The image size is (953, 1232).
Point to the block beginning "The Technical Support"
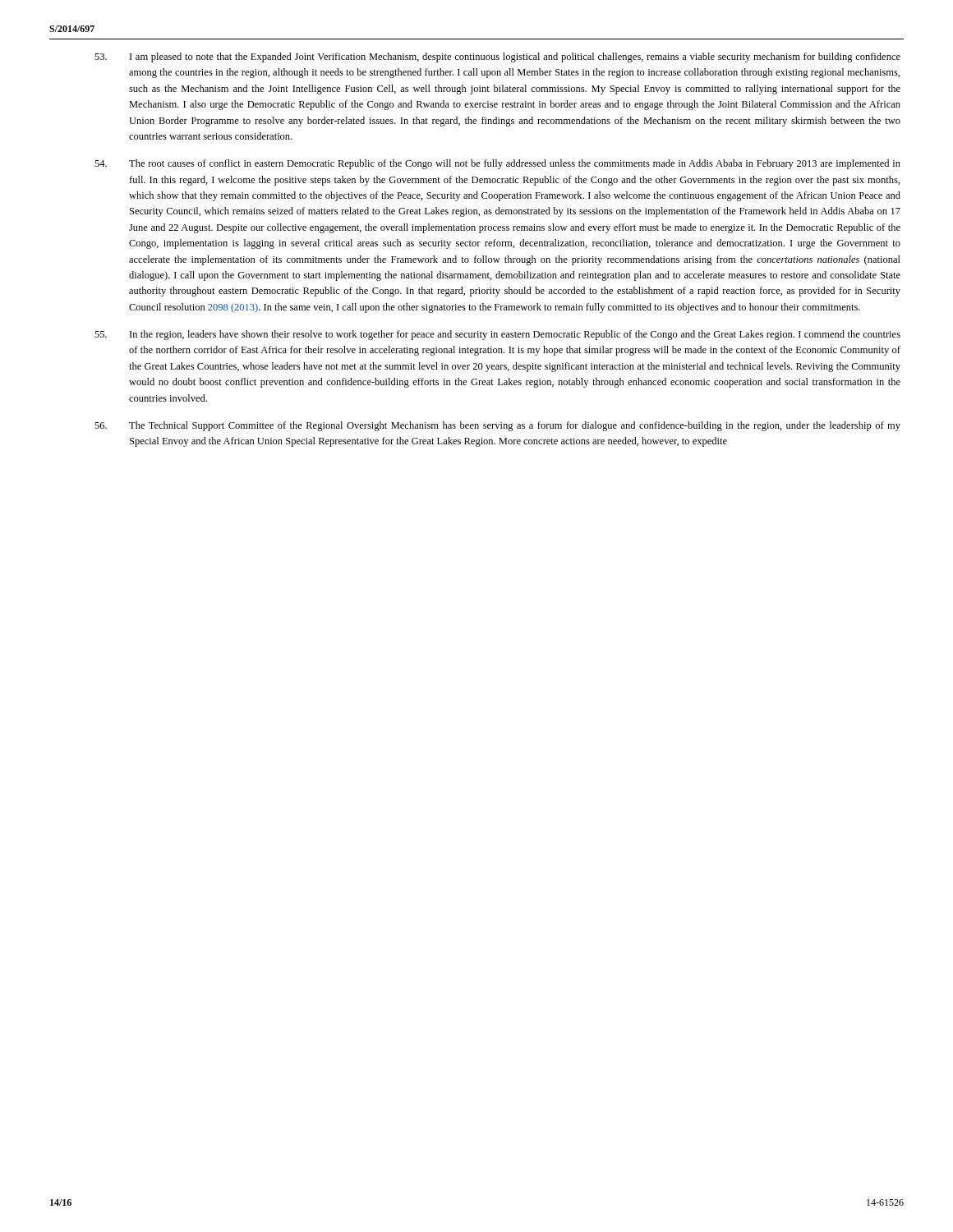click(x=497, y=434)
